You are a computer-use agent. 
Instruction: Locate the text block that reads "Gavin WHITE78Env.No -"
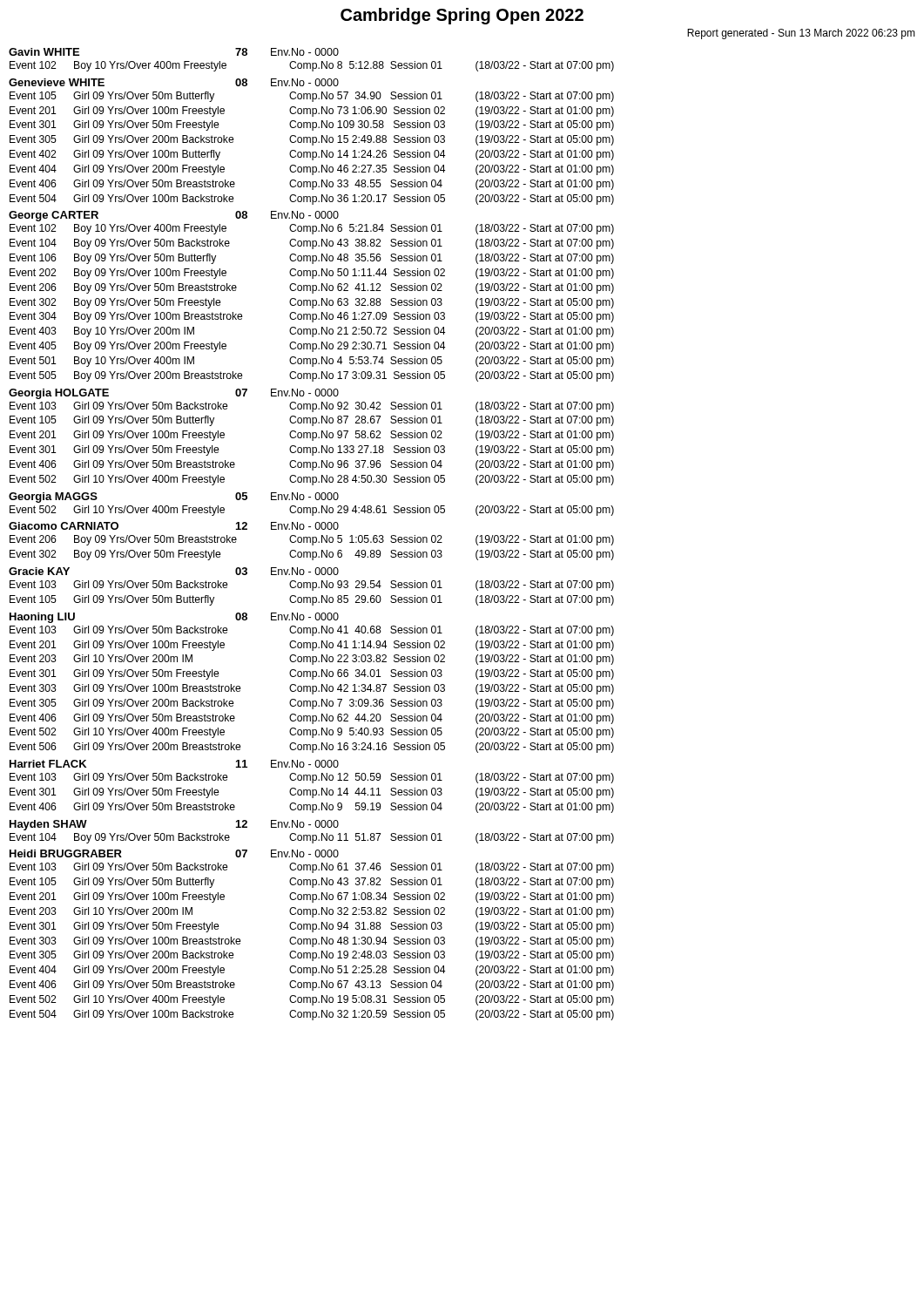[x=311, y=60]
